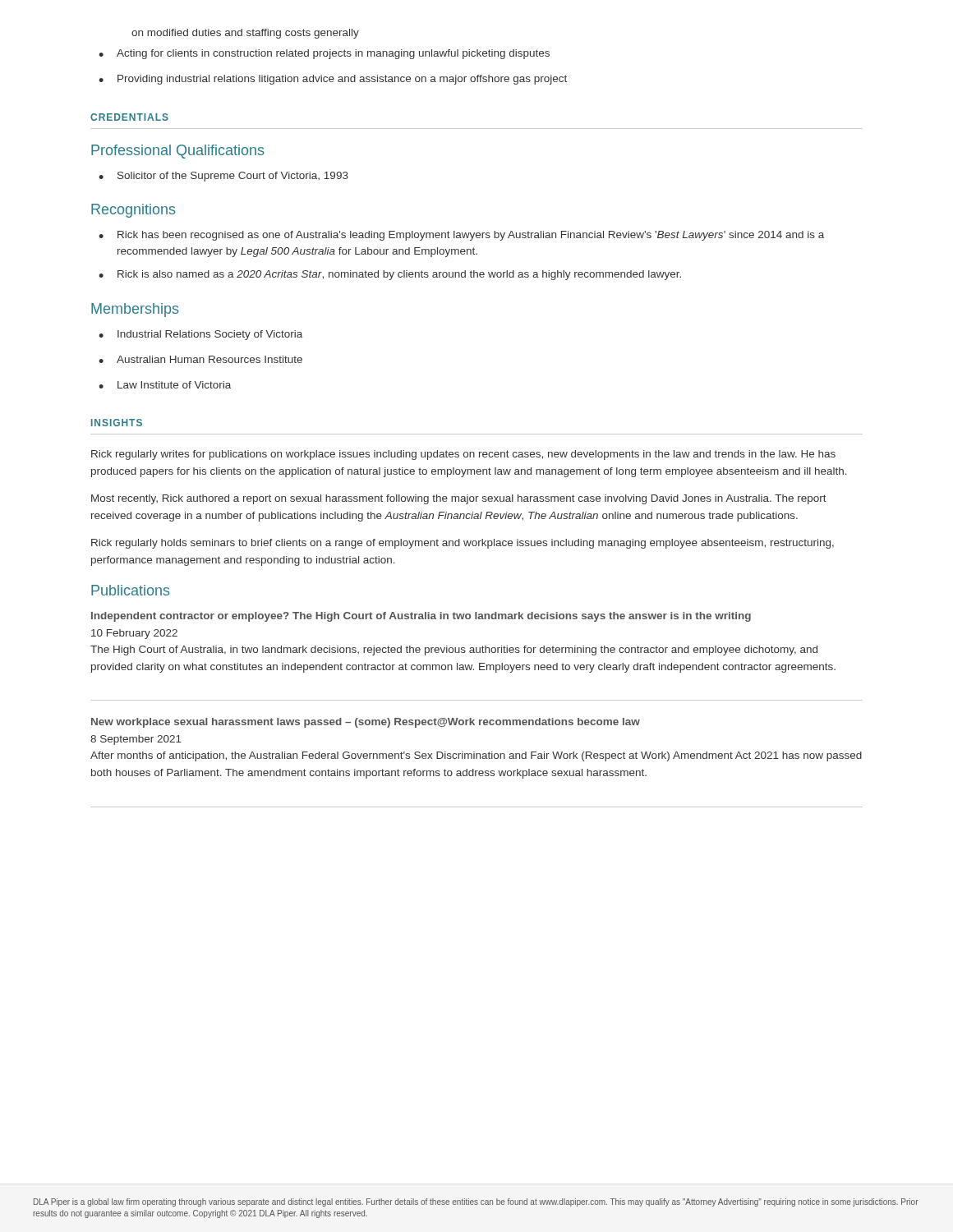Find the list item containing "on modified duties and staffing costs generally"
Screen dimensions: 1232x953
(x=245, y=32)
